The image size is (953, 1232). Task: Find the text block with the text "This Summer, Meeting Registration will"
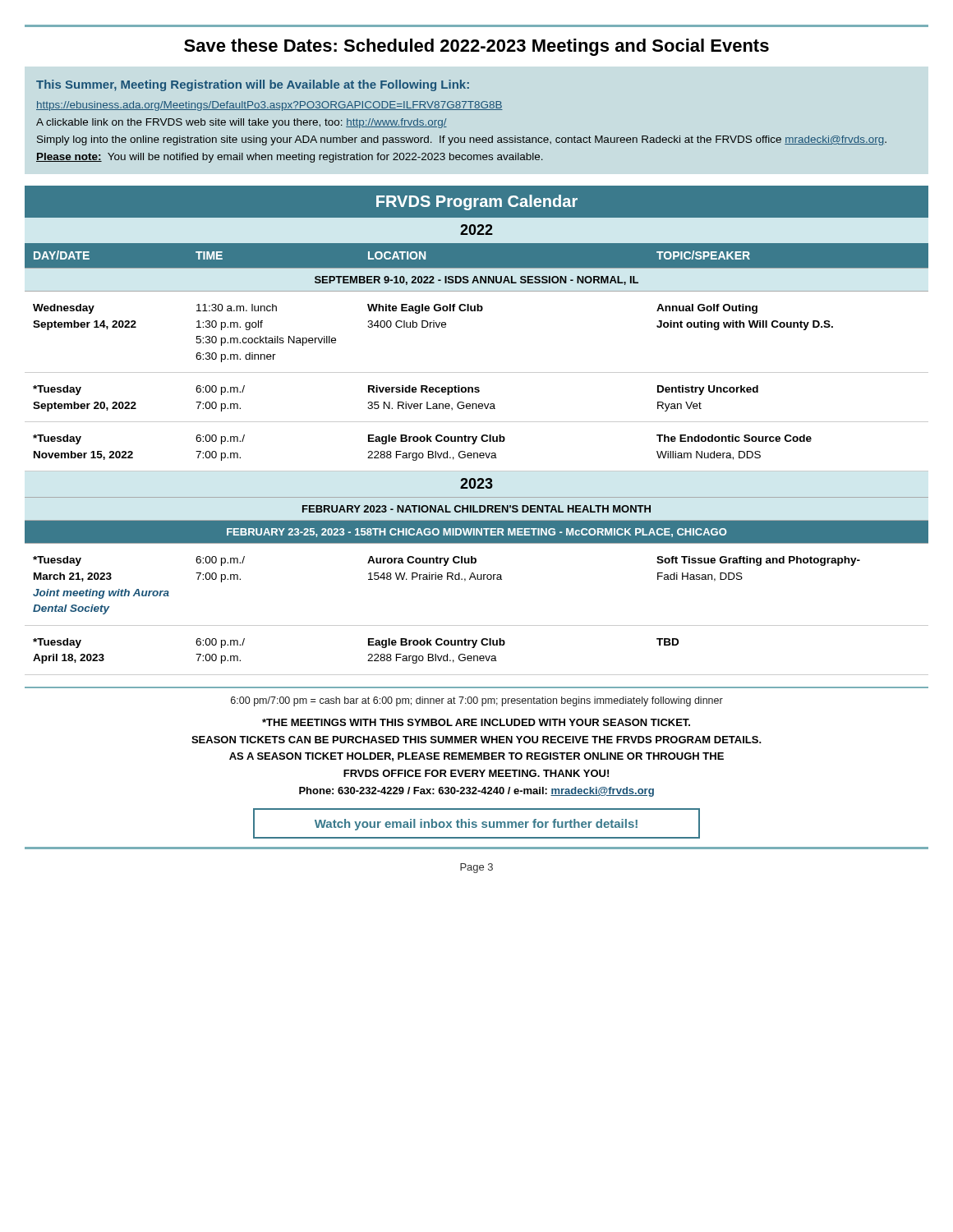point(476,119)
